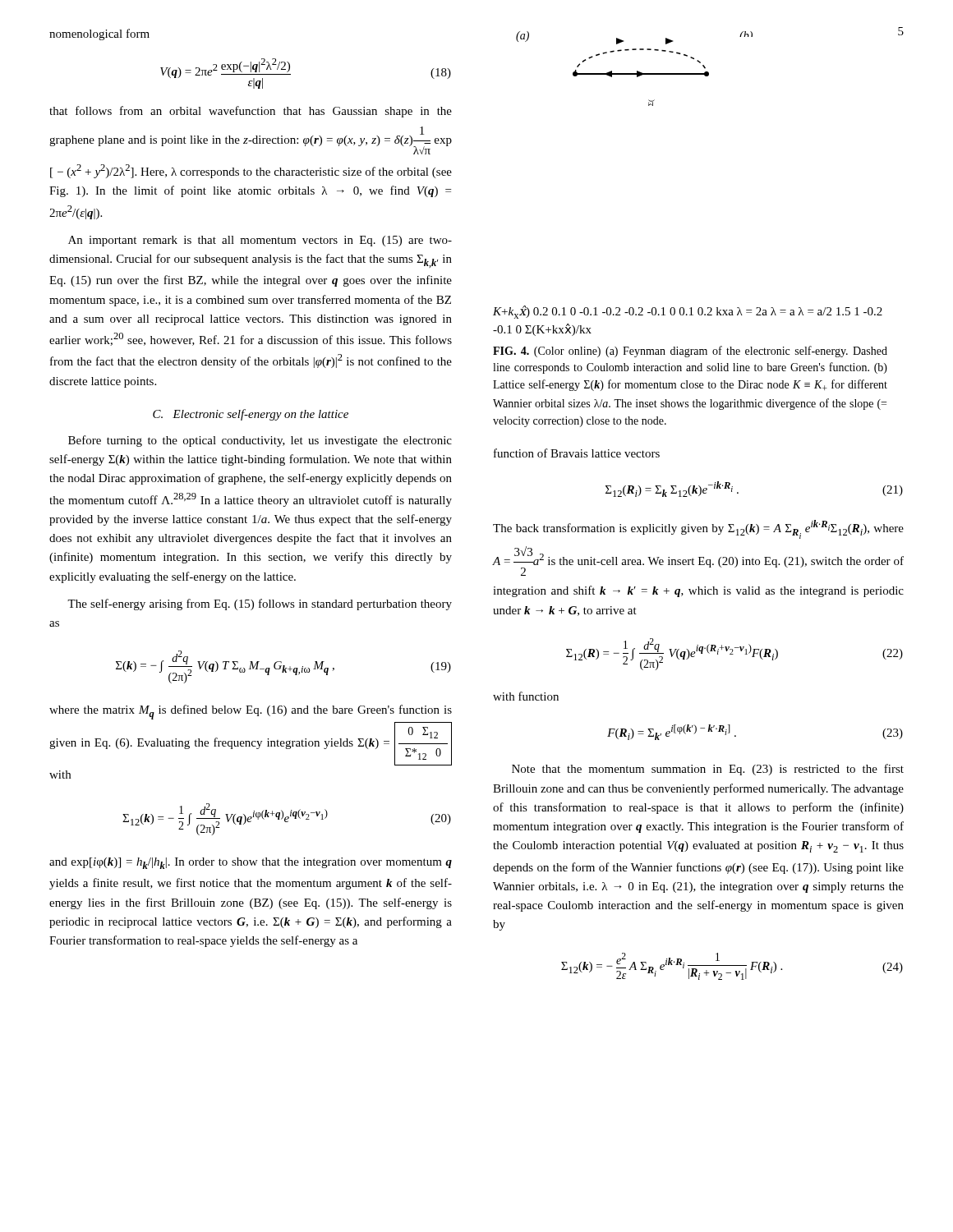953x1232 pixels.
Task: Select the text block starting "where the matrix Mq is defined below Eq."
Action: 251,742
